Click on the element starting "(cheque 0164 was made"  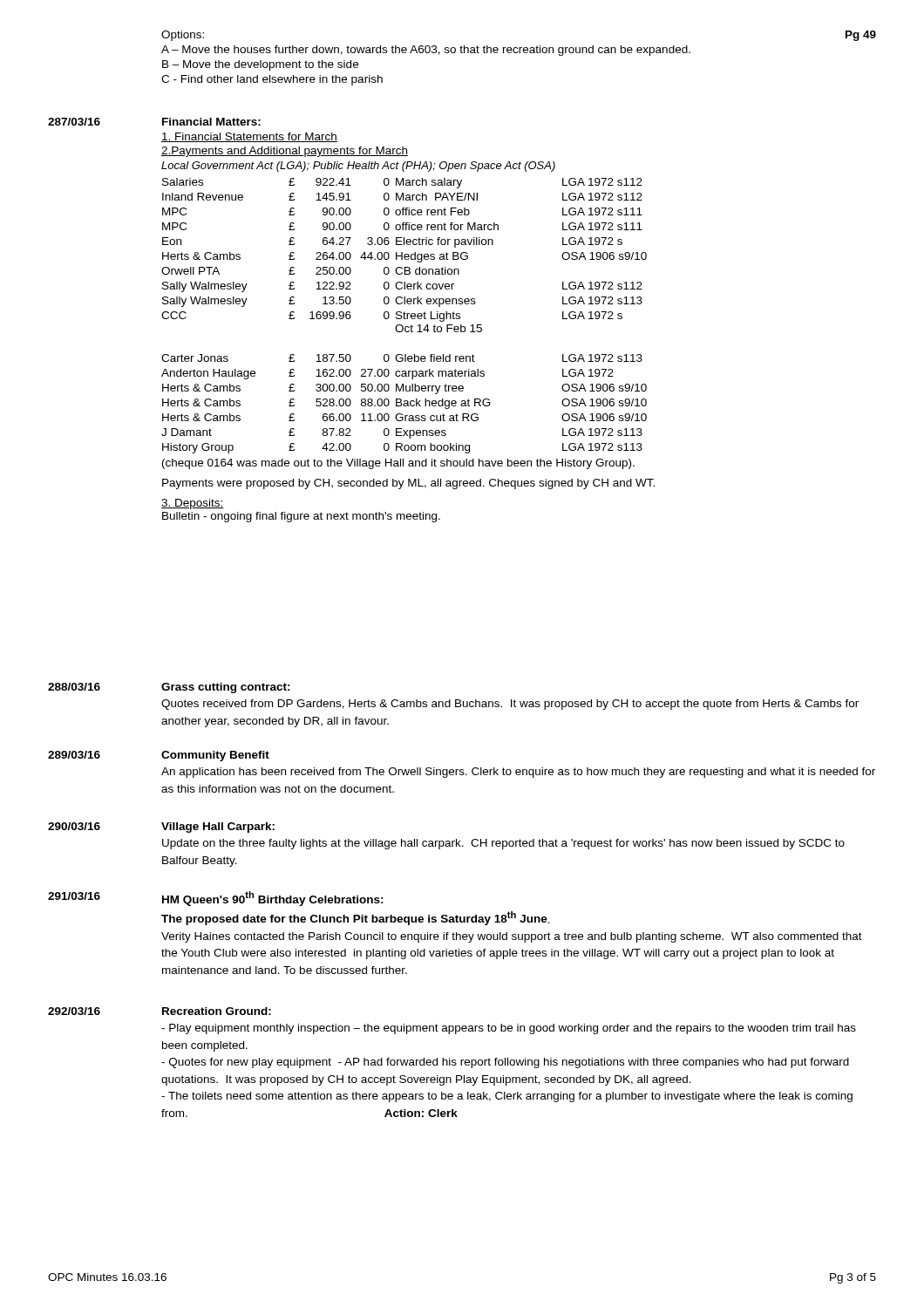pos(398,463)
